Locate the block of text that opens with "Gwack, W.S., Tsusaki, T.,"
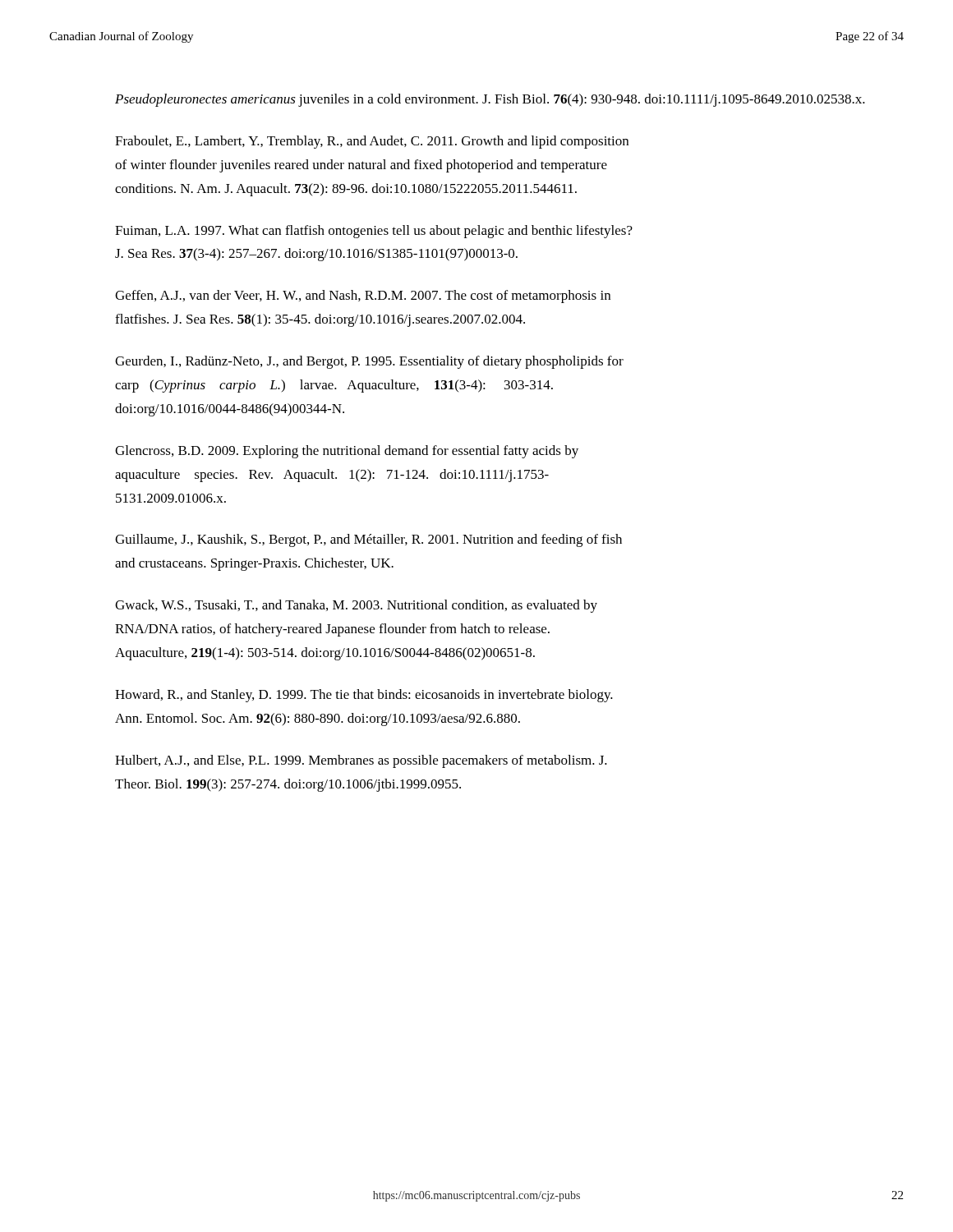The height and width of the screenshot is (1232, 953). pyautogui.click(x=493, y=630)
